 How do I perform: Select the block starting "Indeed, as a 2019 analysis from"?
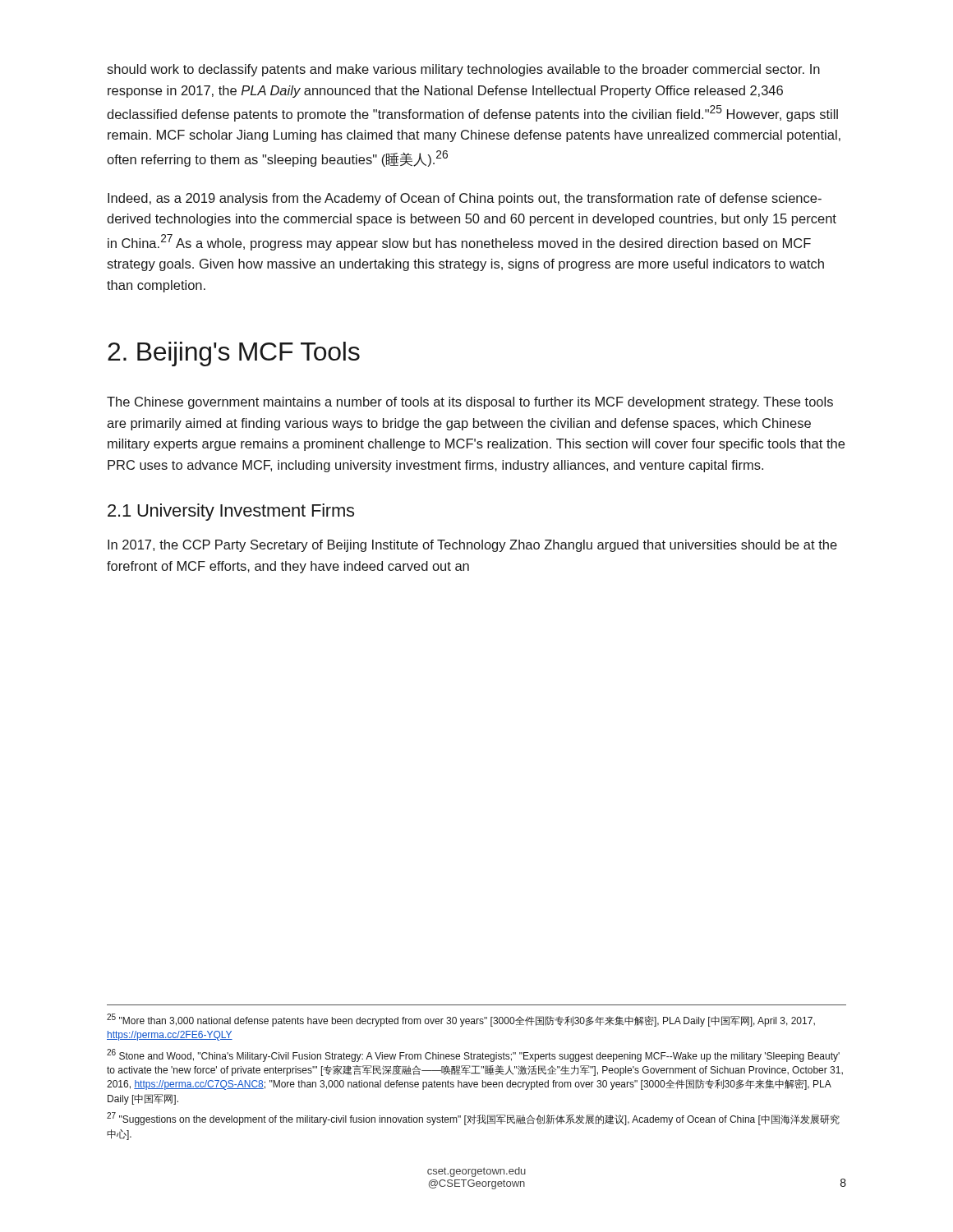click(x=472, y=241)
